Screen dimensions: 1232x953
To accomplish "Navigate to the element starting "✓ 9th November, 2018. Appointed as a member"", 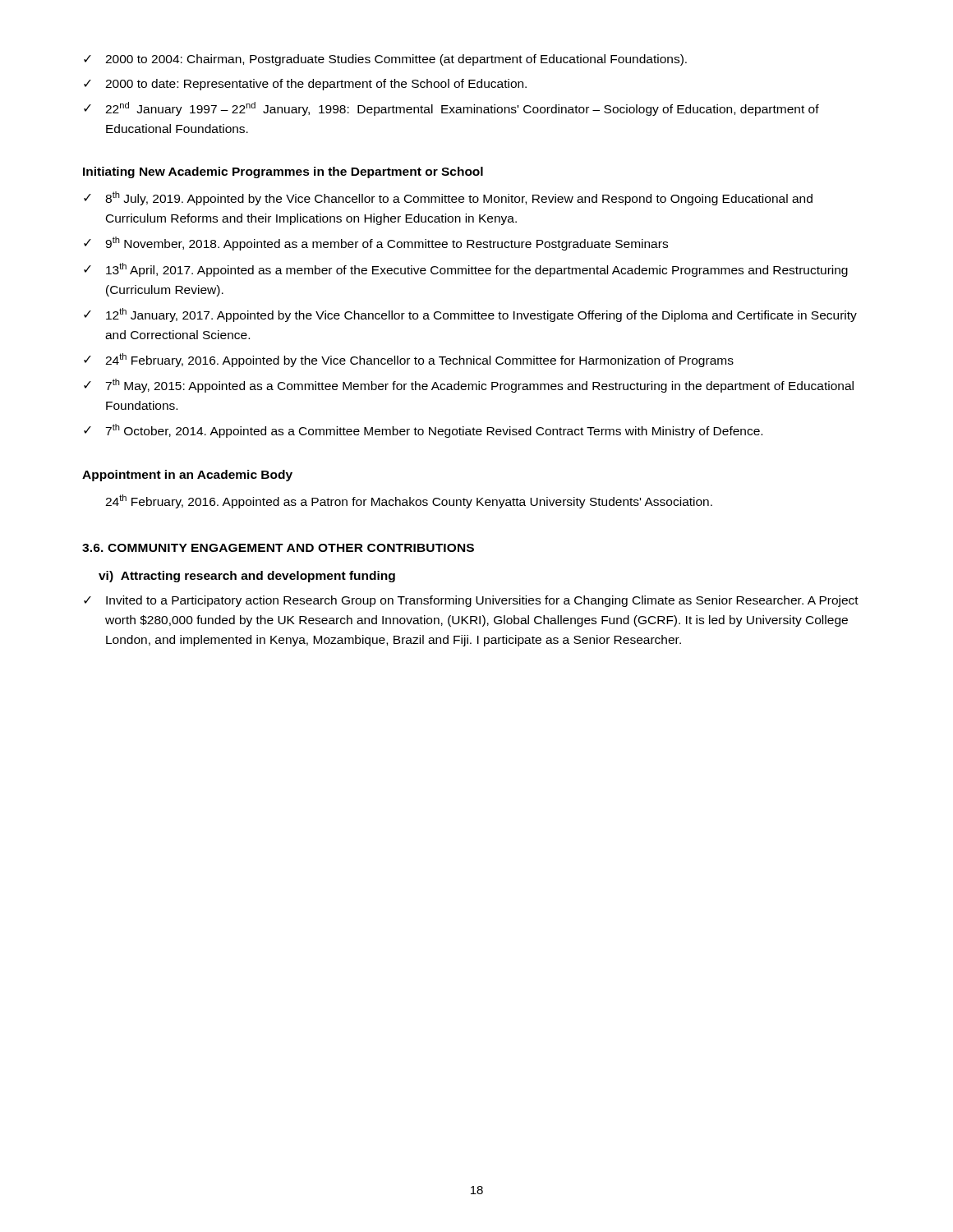I will pyautogui.click(x=472, y=244).
